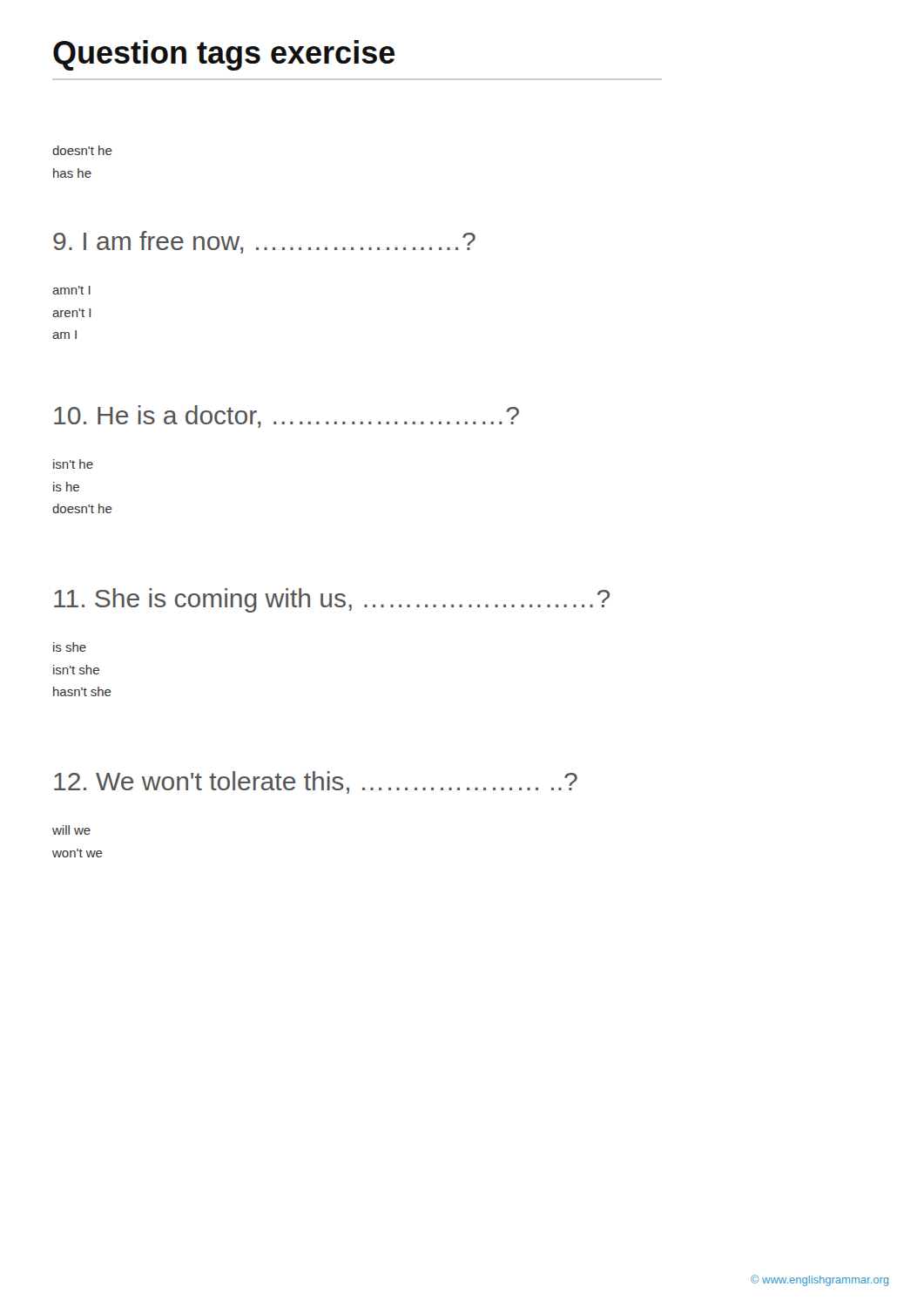The image size is (924, 1307).
Task: Click on the element starting "9. I am free now,"
Action: pos(264,241)
